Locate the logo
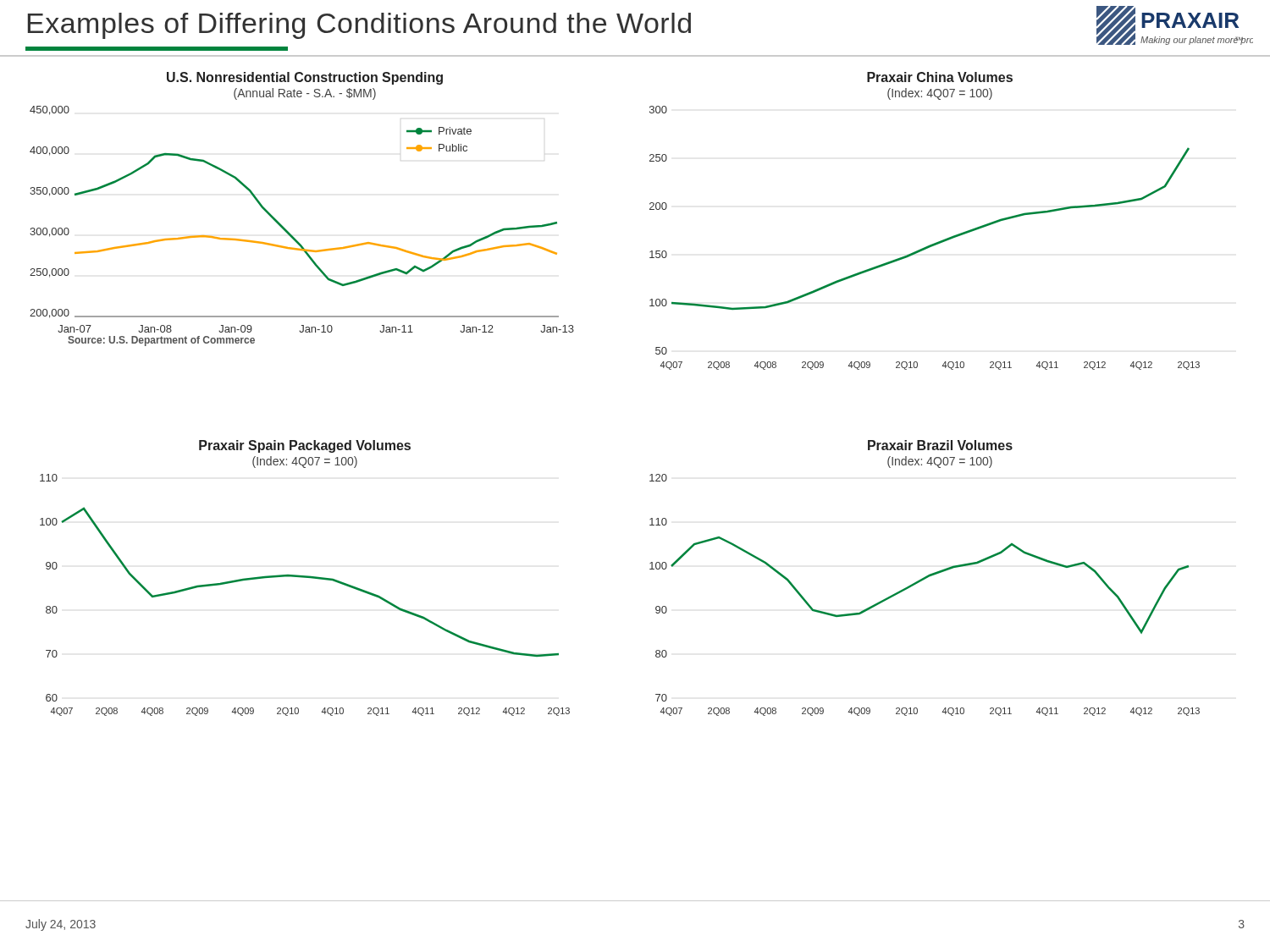1270x952 pixels. (1175, 28)
